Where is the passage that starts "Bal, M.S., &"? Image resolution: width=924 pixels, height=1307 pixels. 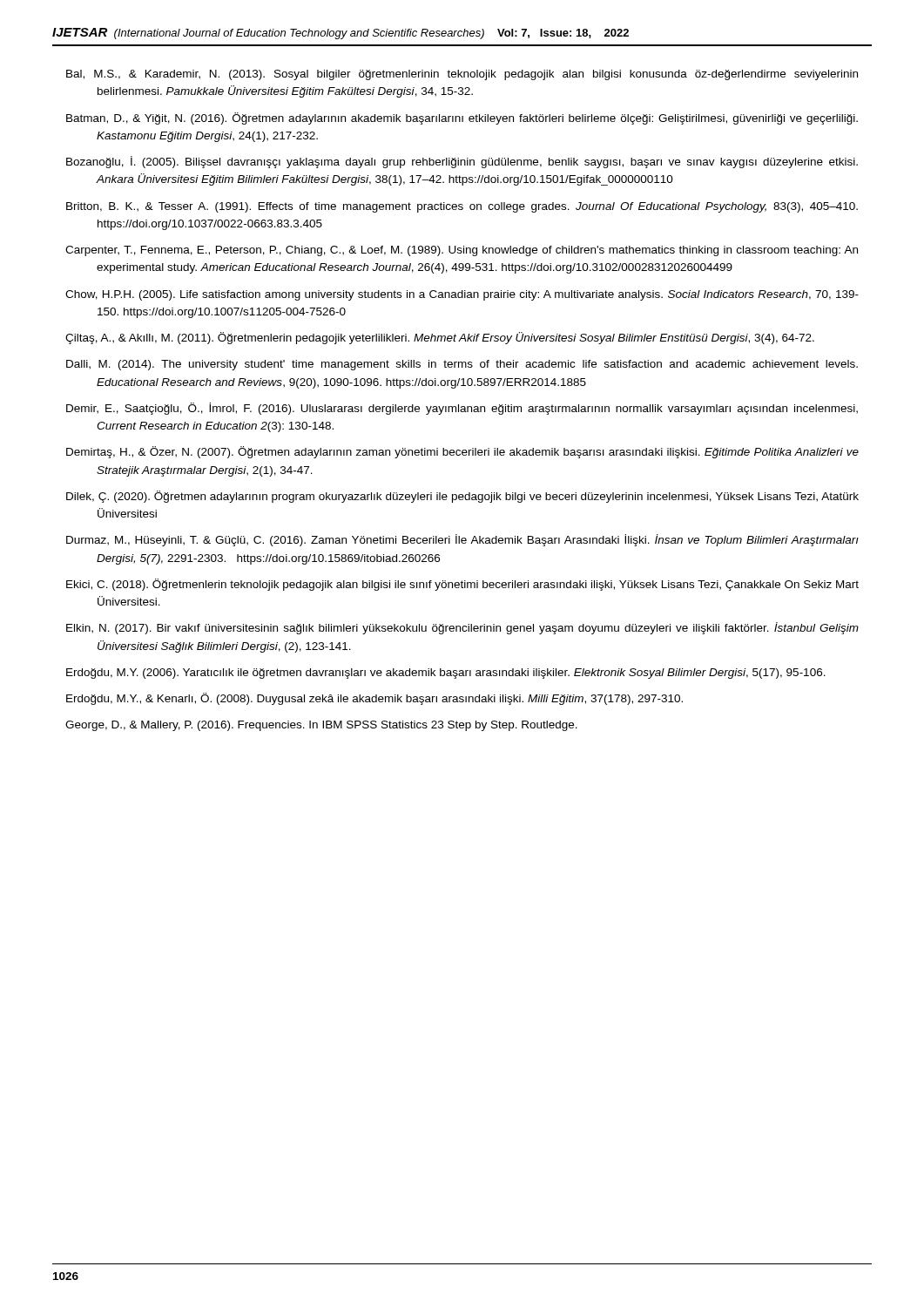click(x=462, y=82)
